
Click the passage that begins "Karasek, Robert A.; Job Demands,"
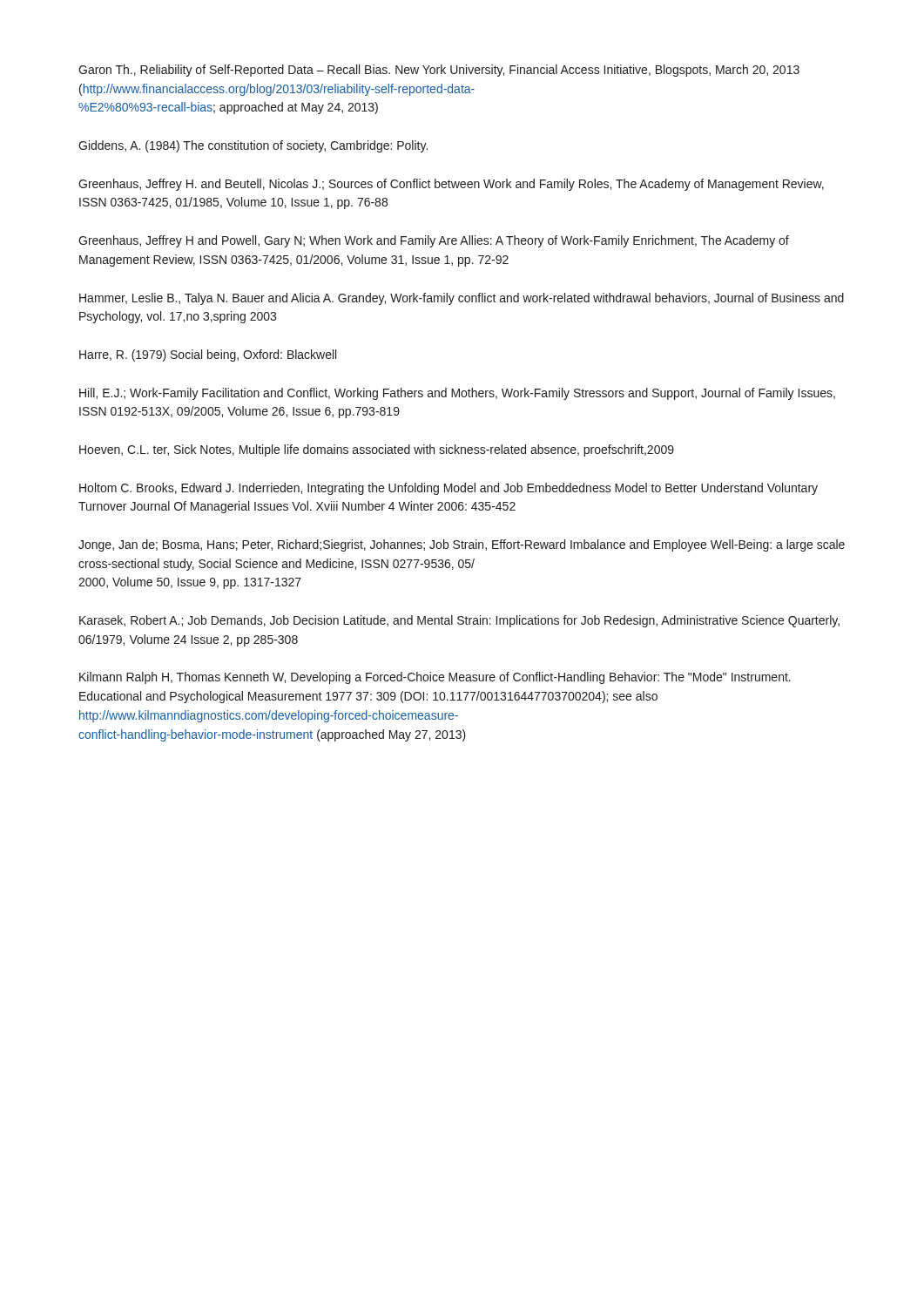[459, 630]
